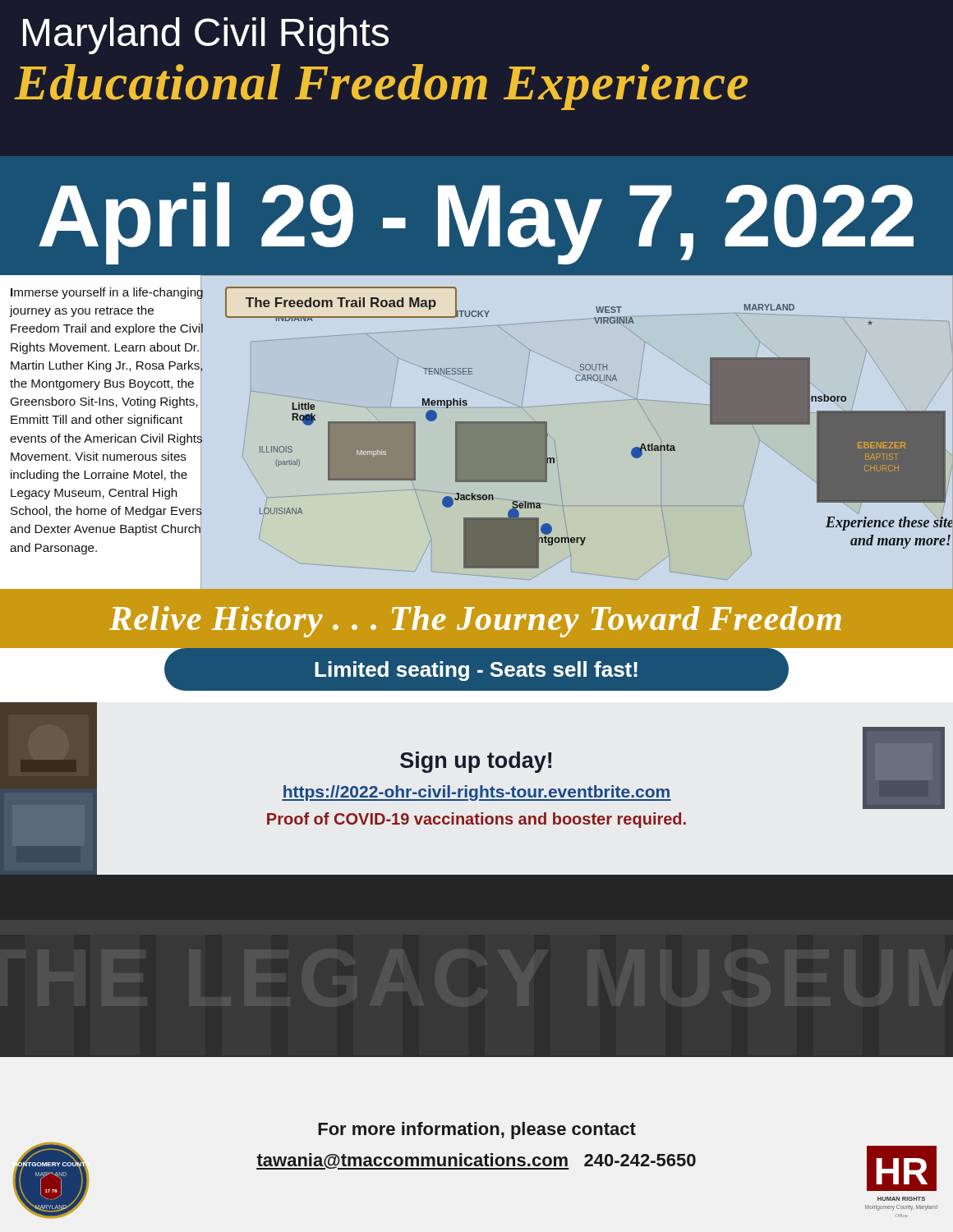This screenshot has width=953, height=1232.
Task: Find the title containing "April 29 - May 7, 2022"
Action: [476, 216]
